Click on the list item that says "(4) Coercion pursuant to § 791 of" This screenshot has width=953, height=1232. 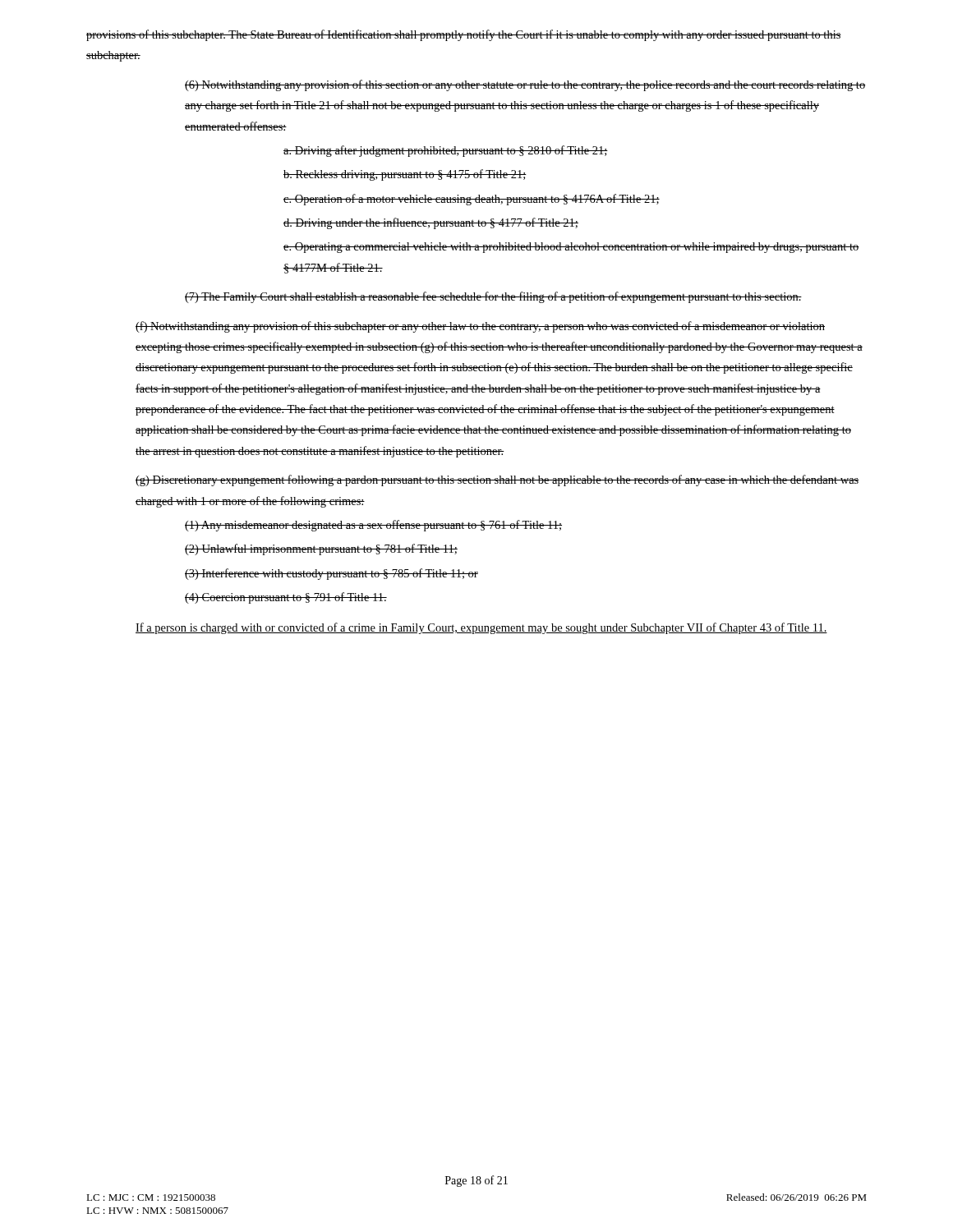tap(286, 597)
